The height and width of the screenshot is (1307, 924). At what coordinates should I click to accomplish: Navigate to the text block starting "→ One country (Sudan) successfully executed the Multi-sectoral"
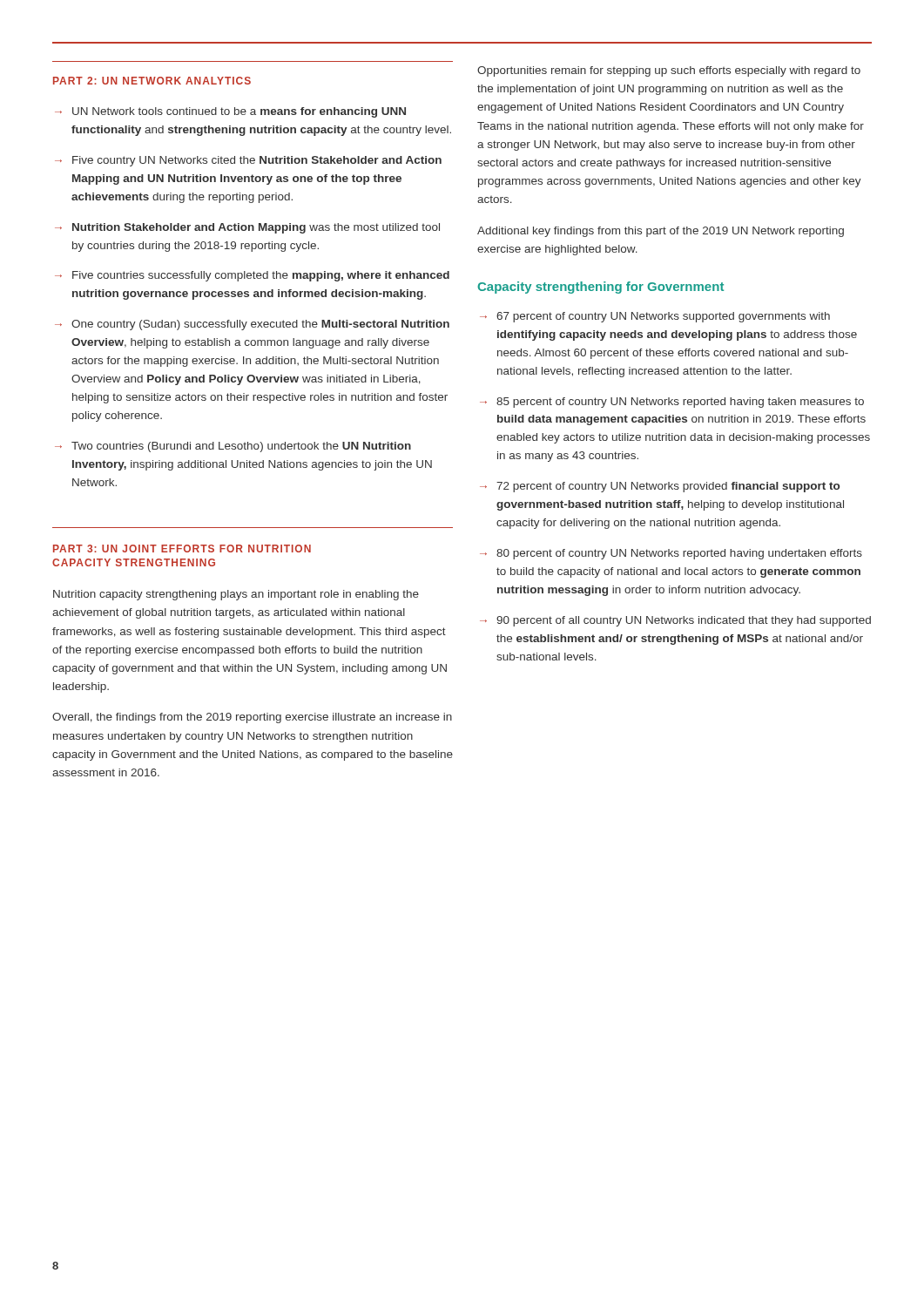coord(253,370)
